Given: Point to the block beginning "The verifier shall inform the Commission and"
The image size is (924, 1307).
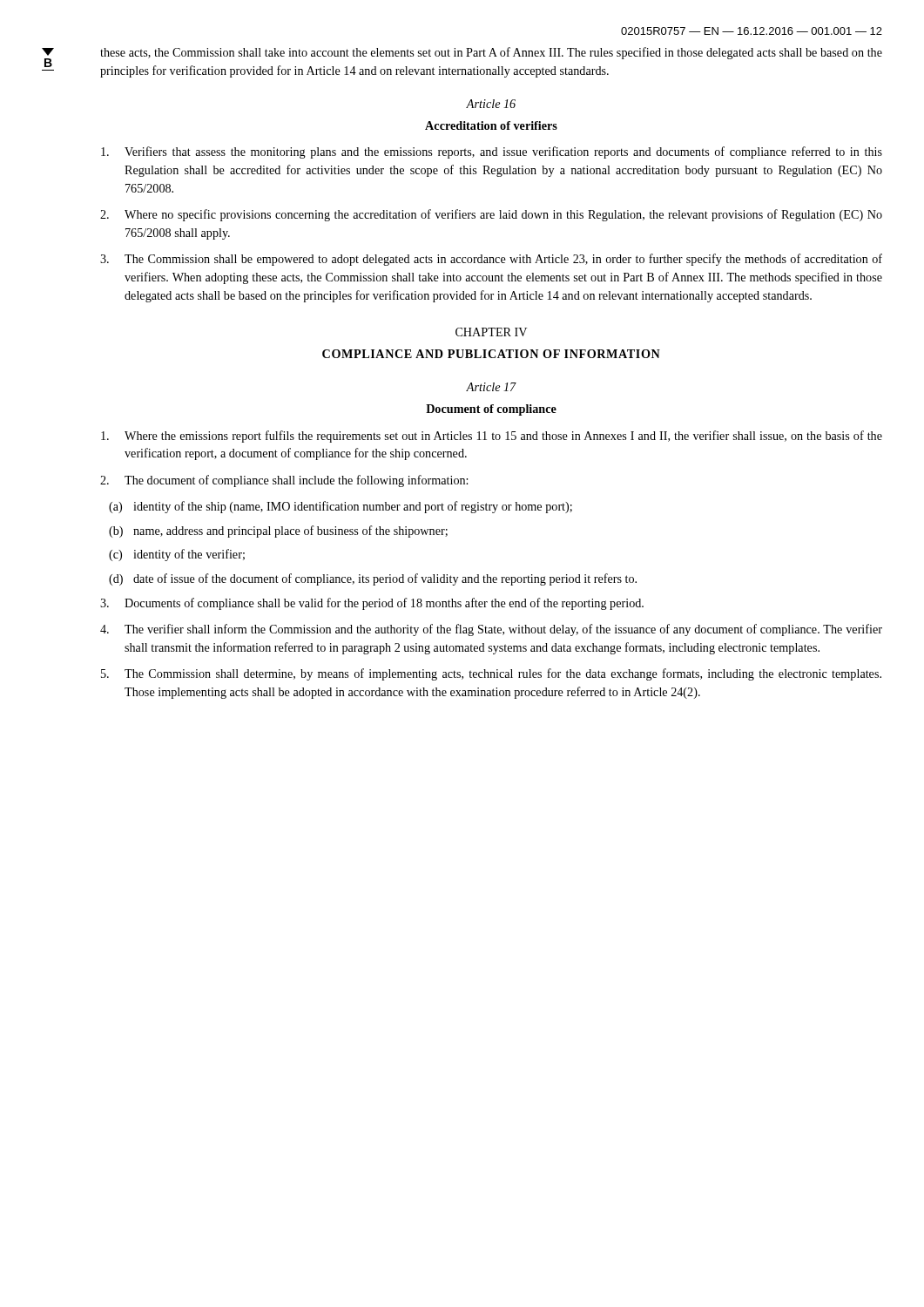Looking at the screenshot, I should 491,639.
